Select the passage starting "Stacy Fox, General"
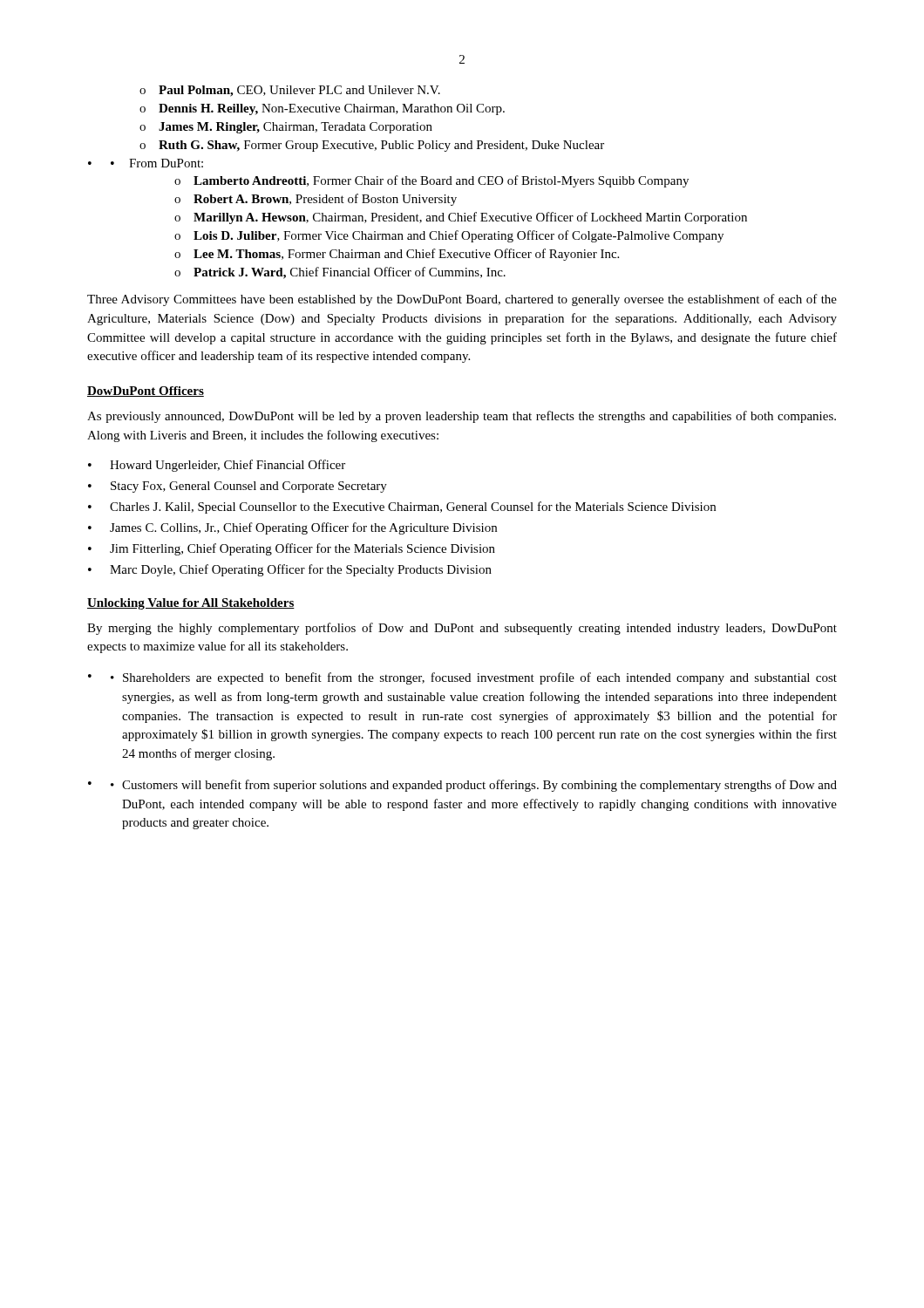Image resolution: width=924 pixels, height=1308 pixels. coord(248,485)
